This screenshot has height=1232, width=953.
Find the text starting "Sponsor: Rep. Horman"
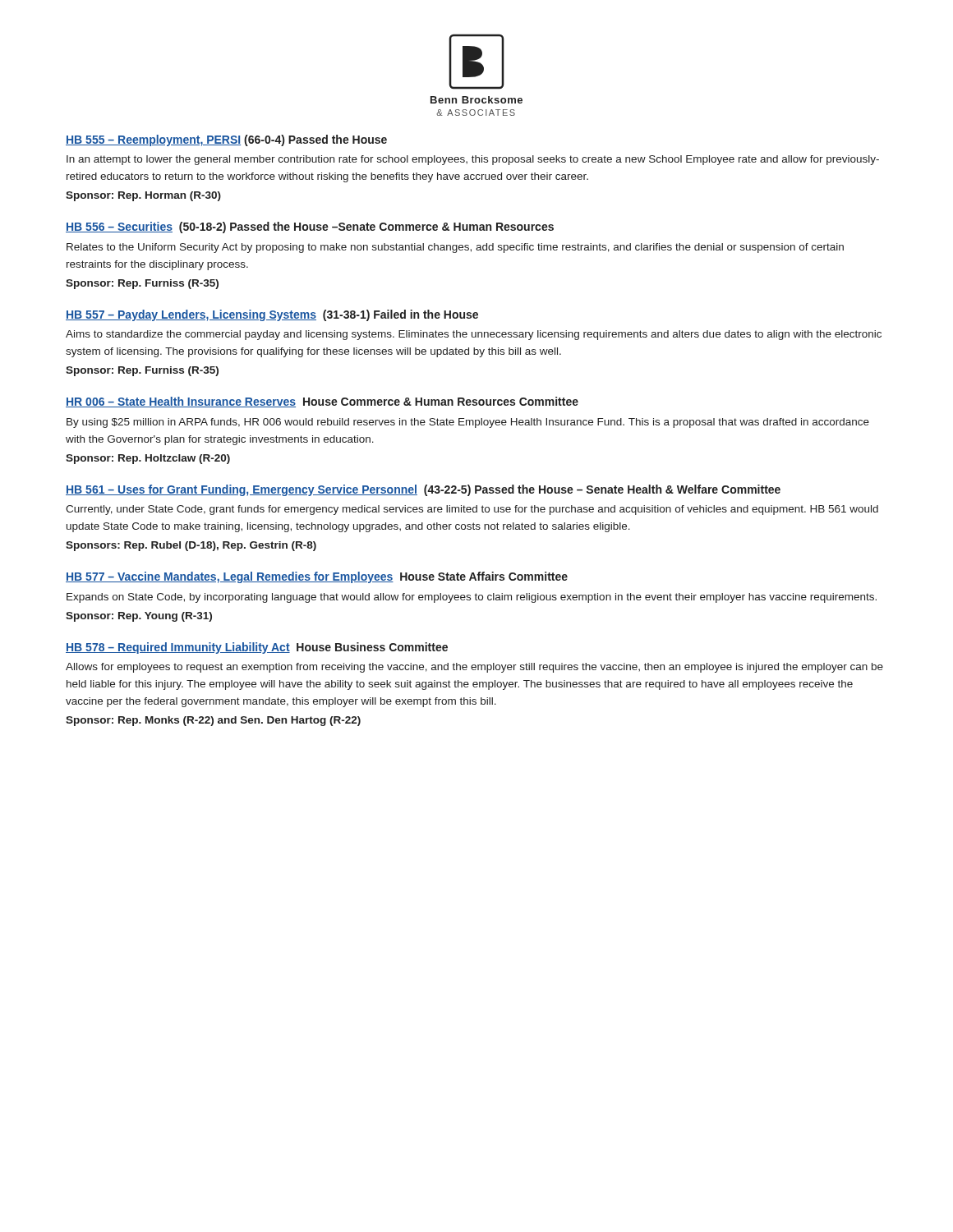tap(143, 195)
